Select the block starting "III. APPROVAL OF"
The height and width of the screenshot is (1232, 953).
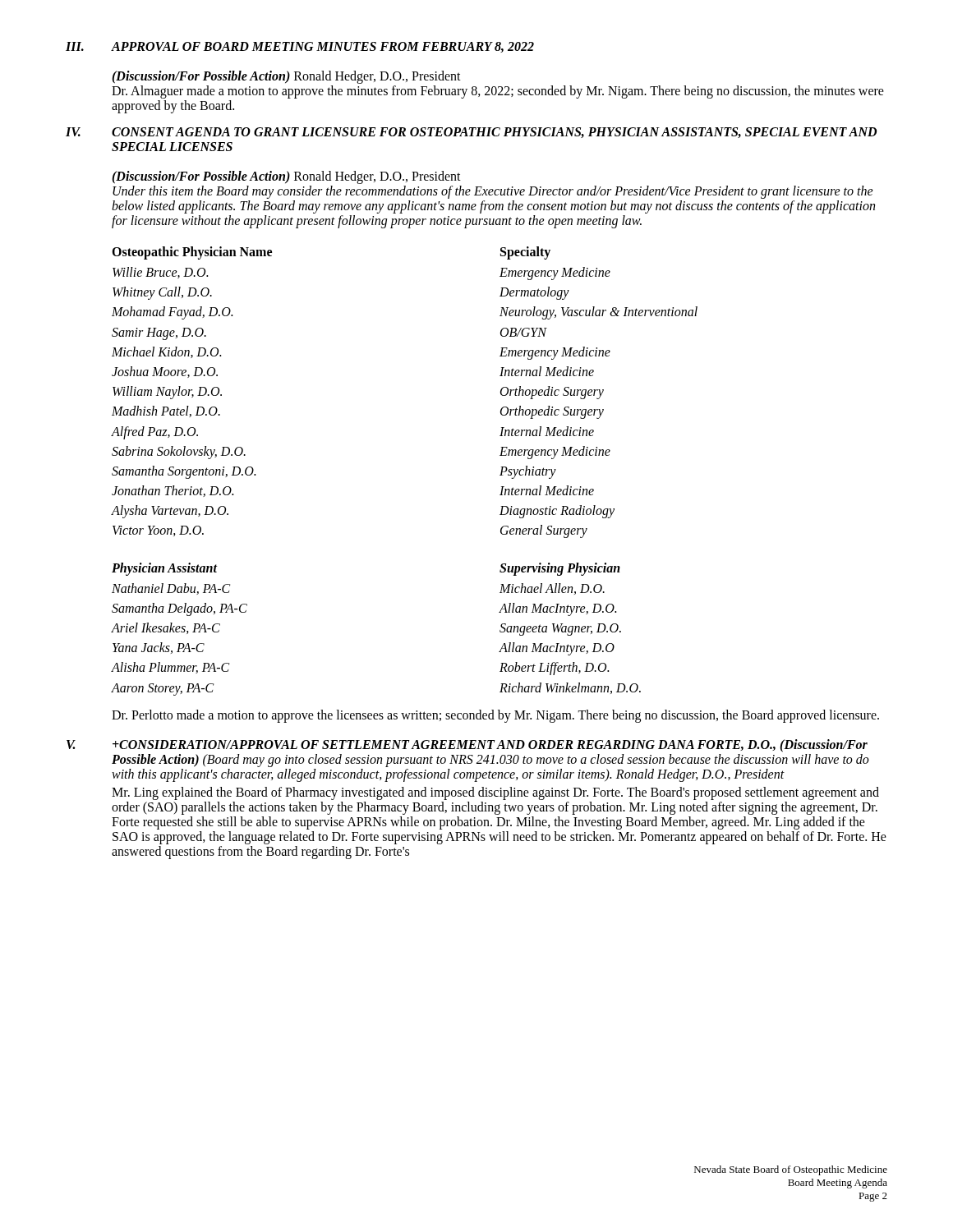click(476, 47)
